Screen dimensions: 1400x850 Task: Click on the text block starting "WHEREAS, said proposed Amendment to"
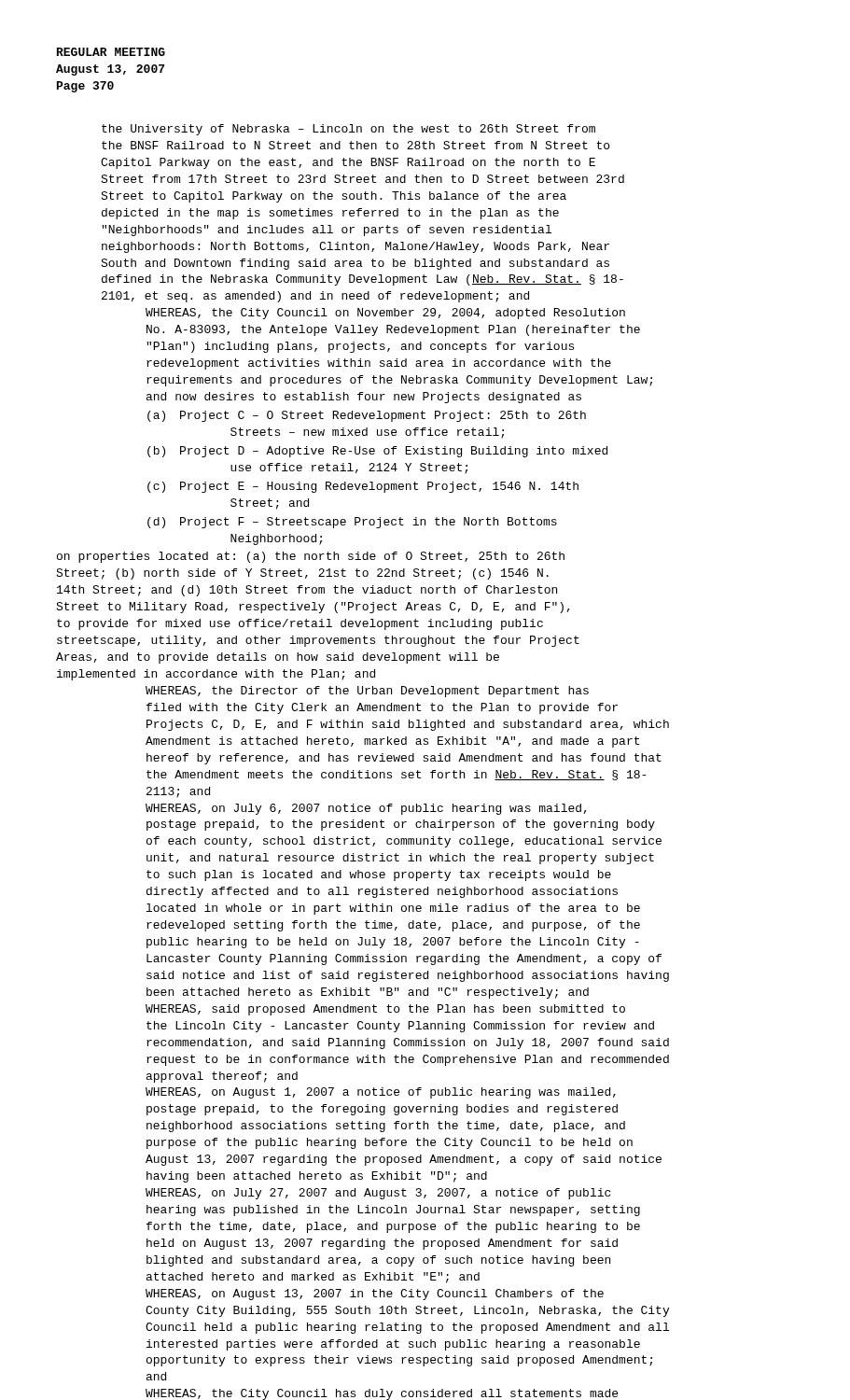408,1043
